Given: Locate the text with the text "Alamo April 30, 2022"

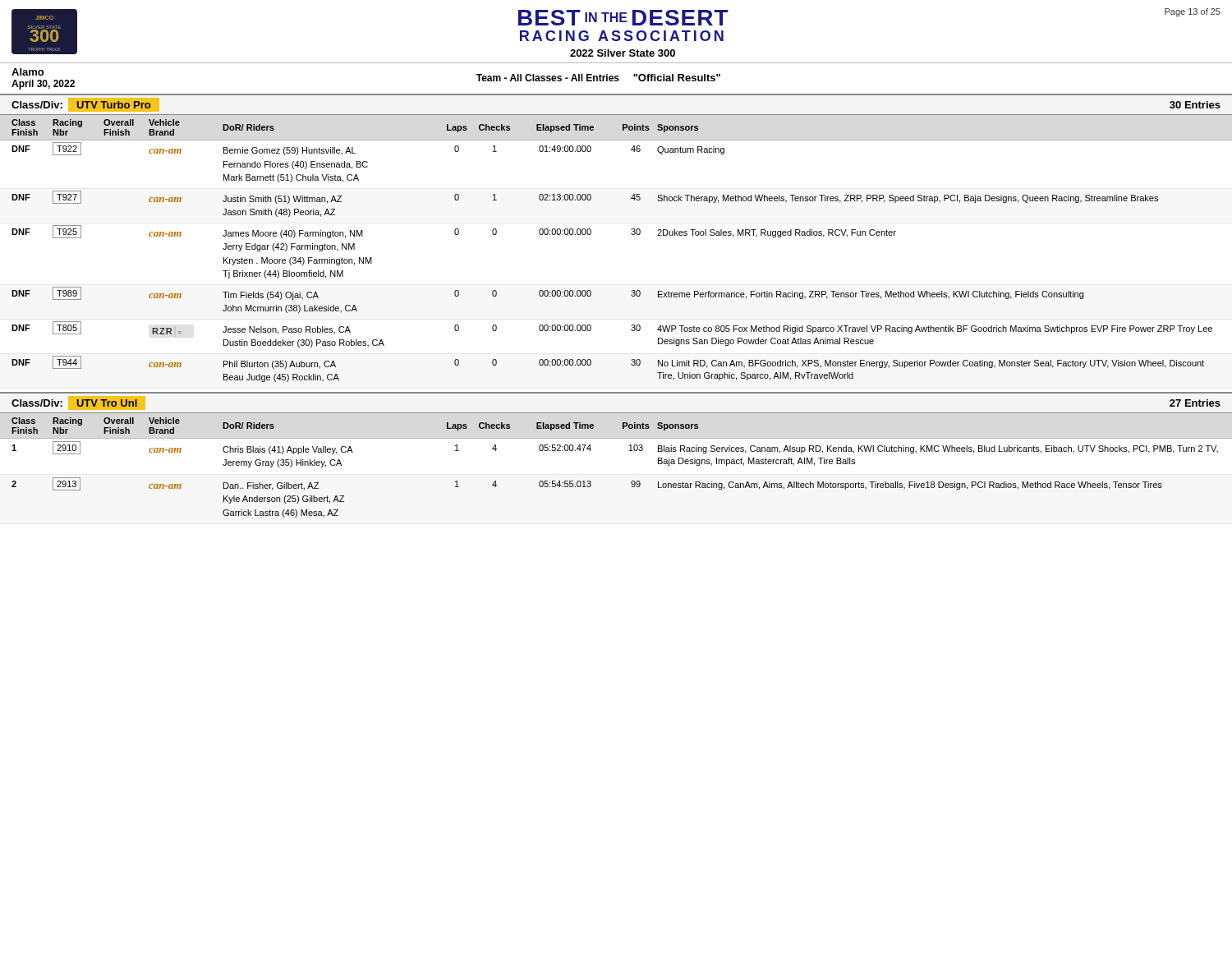Looking at the screenshot, I should click(x=43, y=78).
